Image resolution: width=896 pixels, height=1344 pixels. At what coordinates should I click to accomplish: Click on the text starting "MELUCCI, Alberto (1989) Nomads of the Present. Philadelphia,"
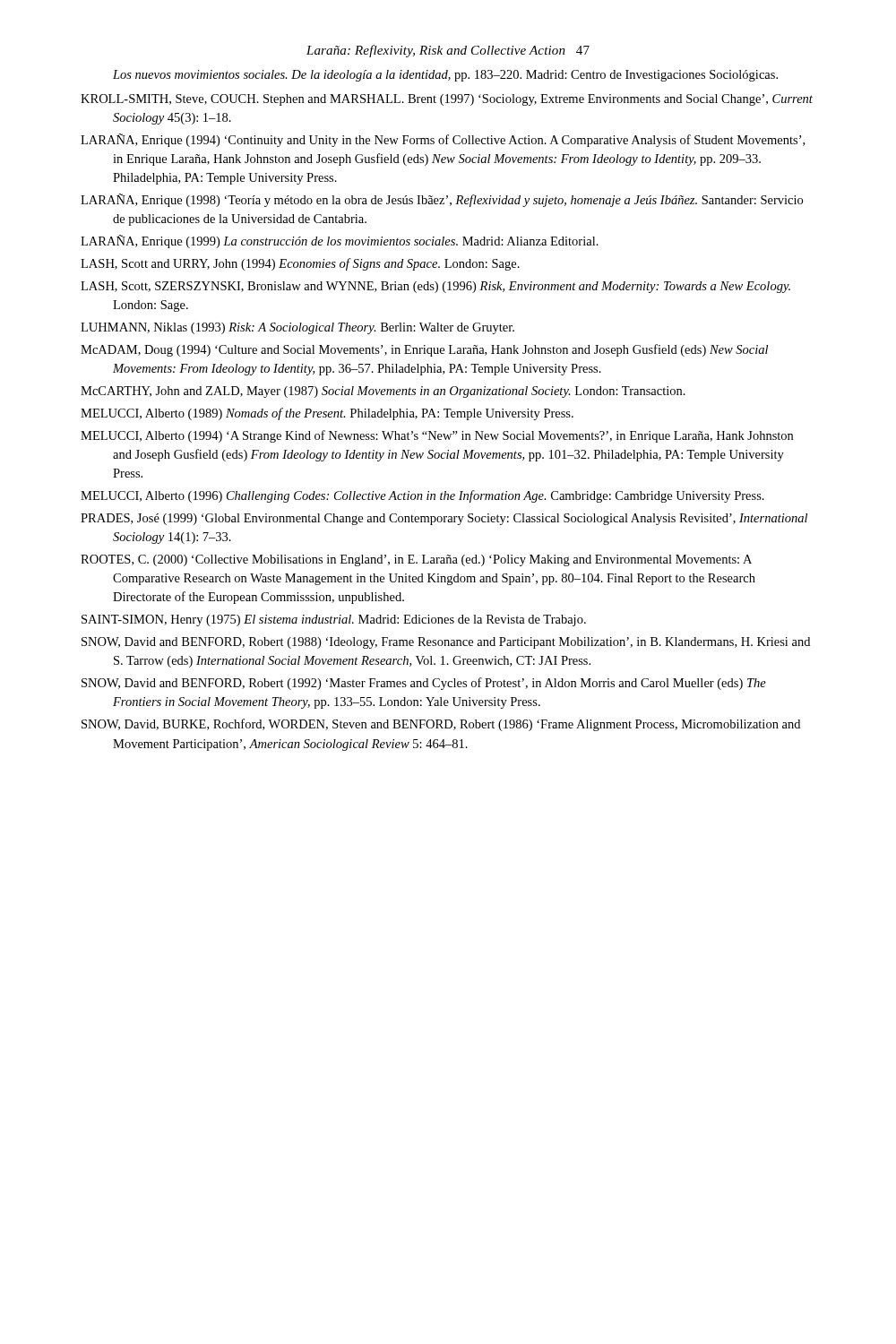[x=327, y=413]
